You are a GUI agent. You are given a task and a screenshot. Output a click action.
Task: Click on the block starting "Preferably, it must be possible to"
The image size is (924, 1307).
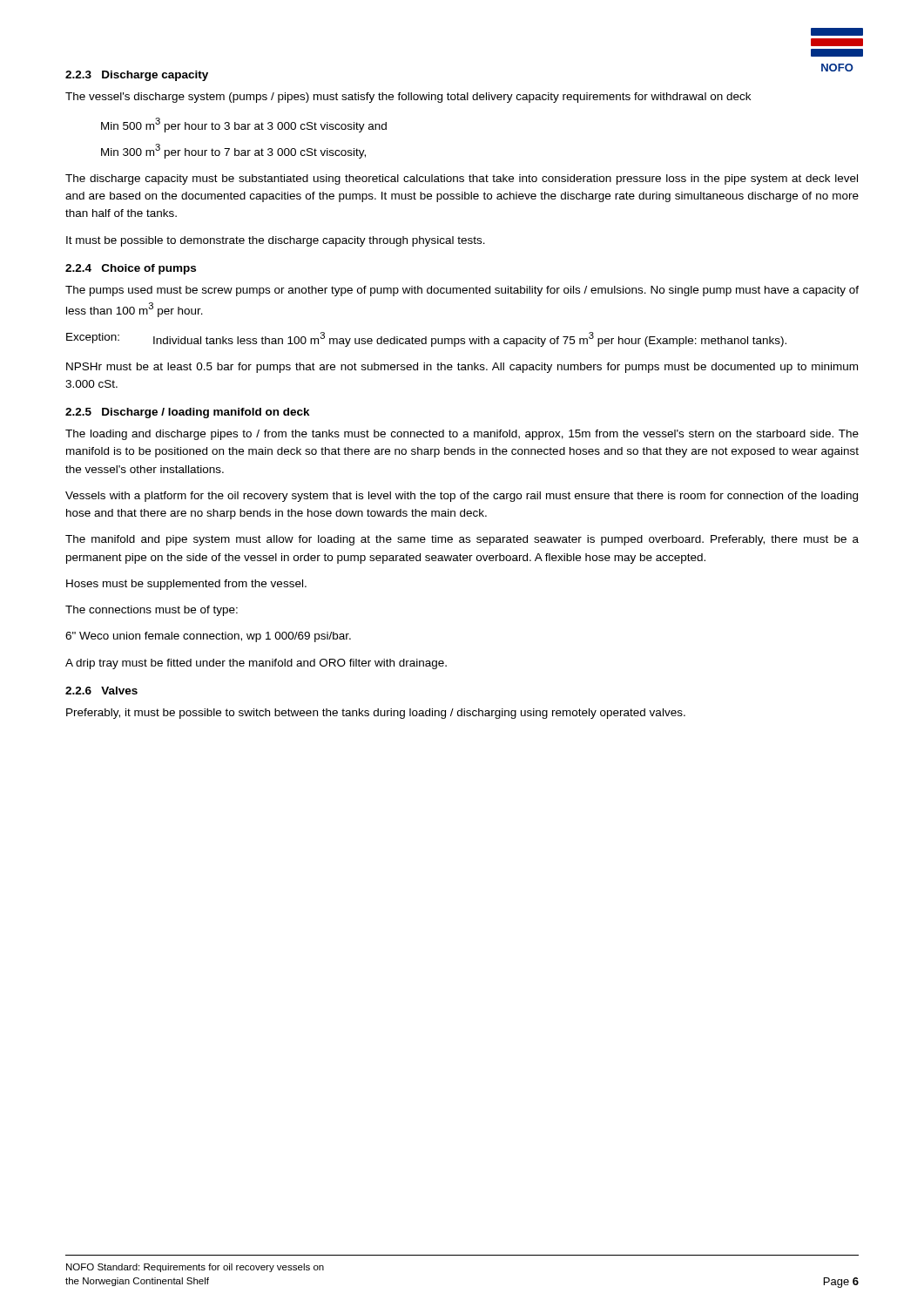pyautogui.click(x=376, y=712)
